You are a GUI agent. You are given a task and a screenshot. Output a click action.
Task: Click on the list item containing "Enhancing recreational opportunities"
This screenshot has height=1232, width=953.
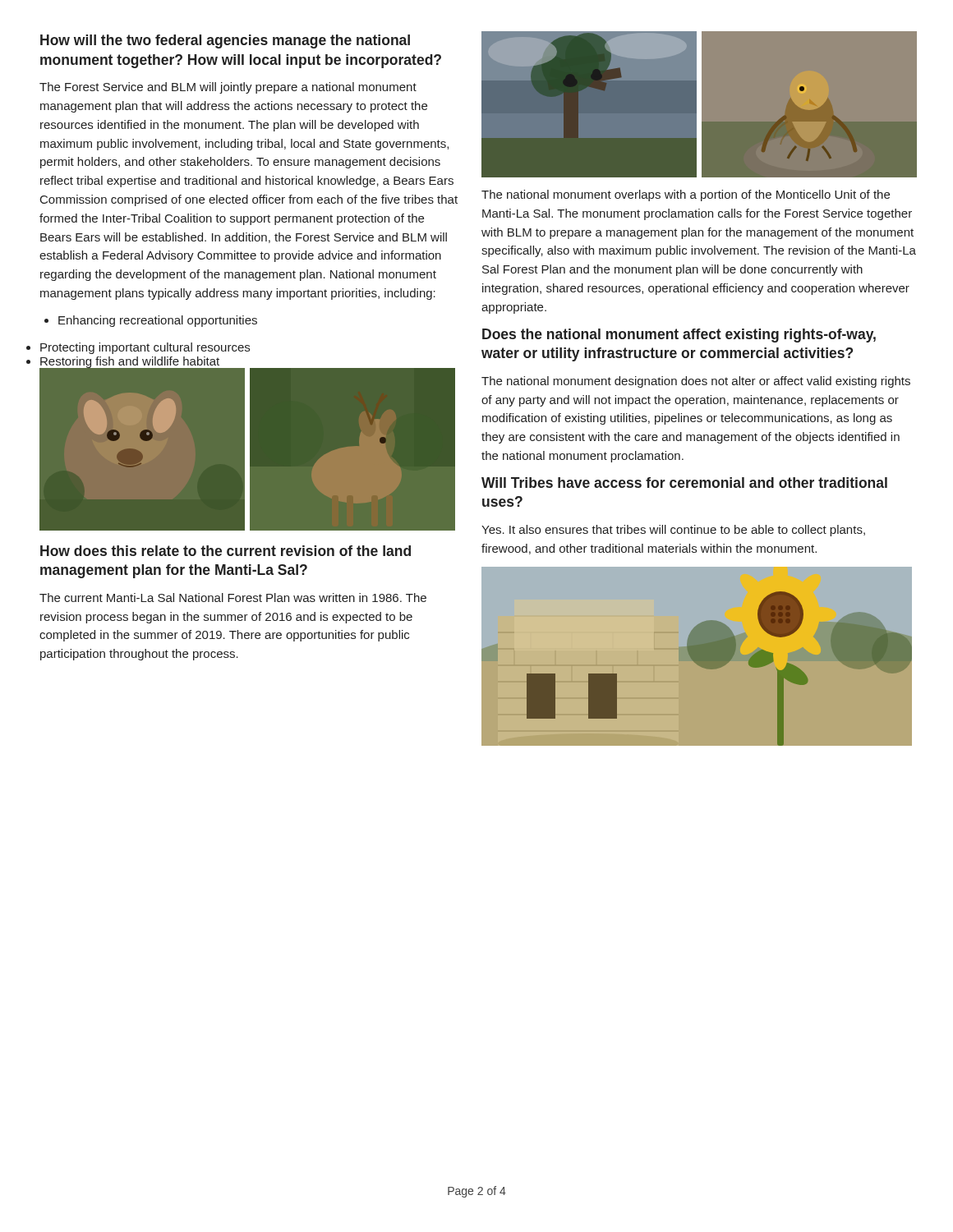click(x=249, y=320)
